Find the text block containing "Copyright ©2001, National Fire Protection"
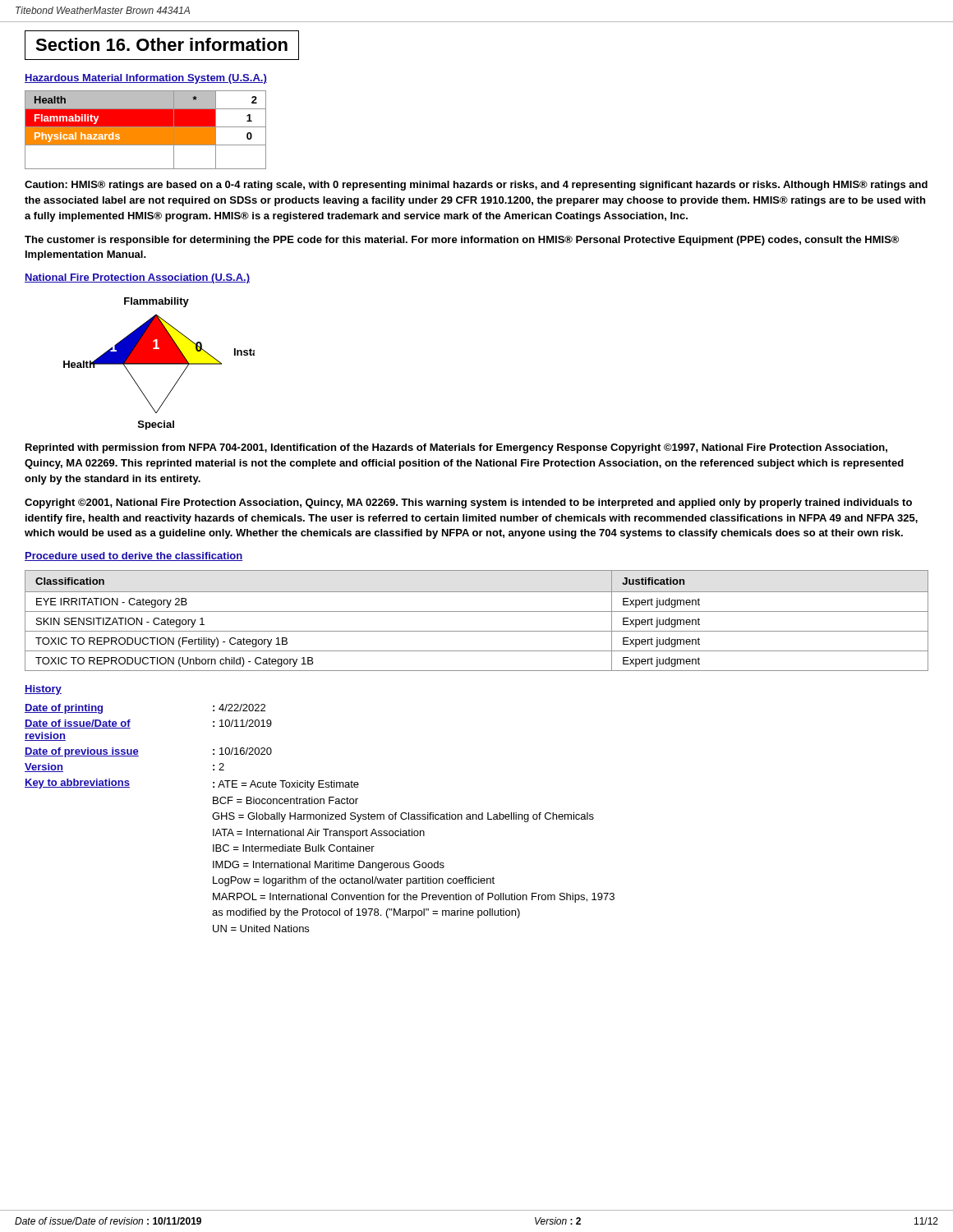 pyautogui.click(x=471, y=518)
